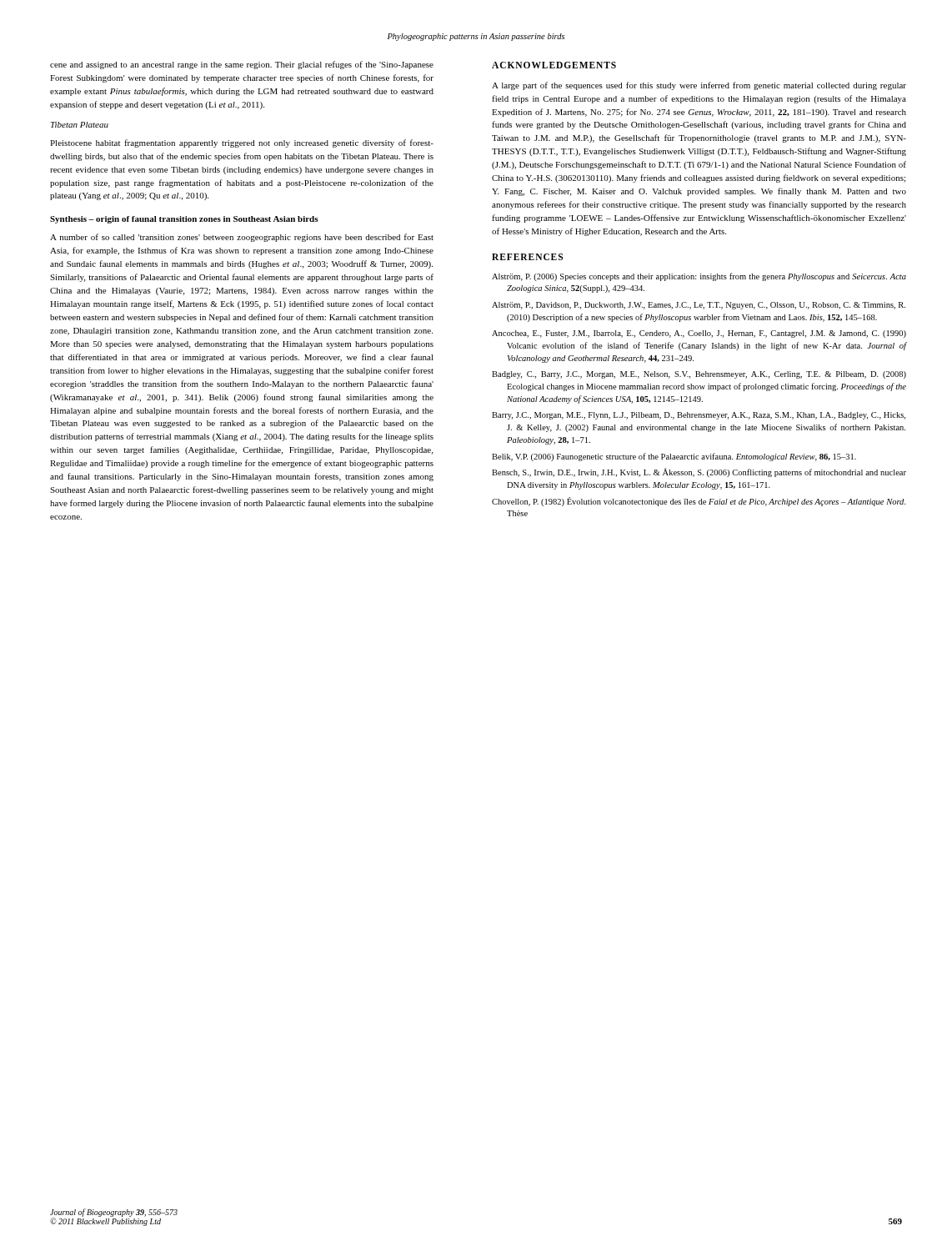Where is the passage that starts "Badgley, C., Barry, J.C.,"?
This screenshot has width=952, height=1251.
(x=699, y=387)
